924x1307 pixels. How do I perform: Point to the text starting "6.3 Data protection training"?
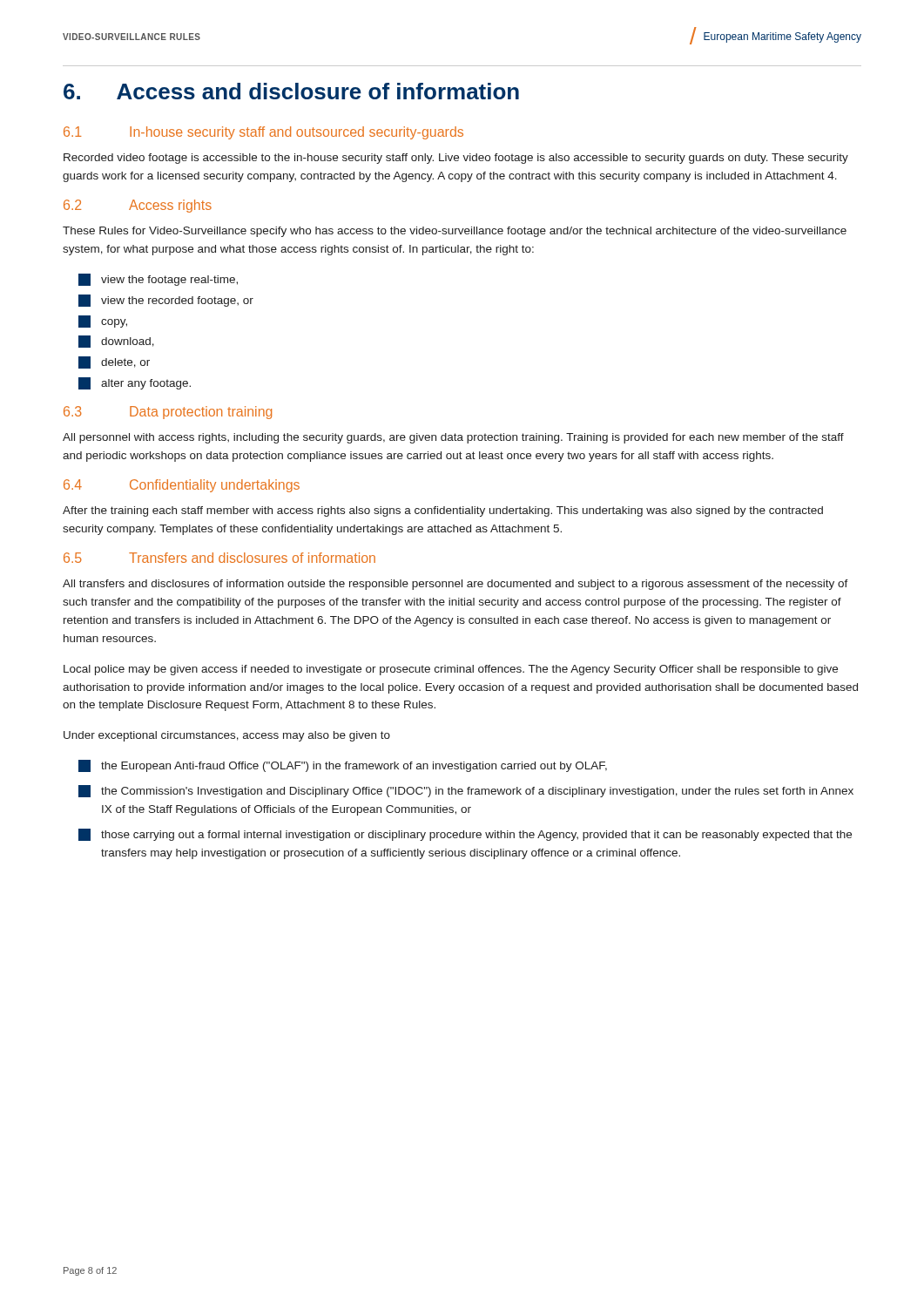(168, 412)
